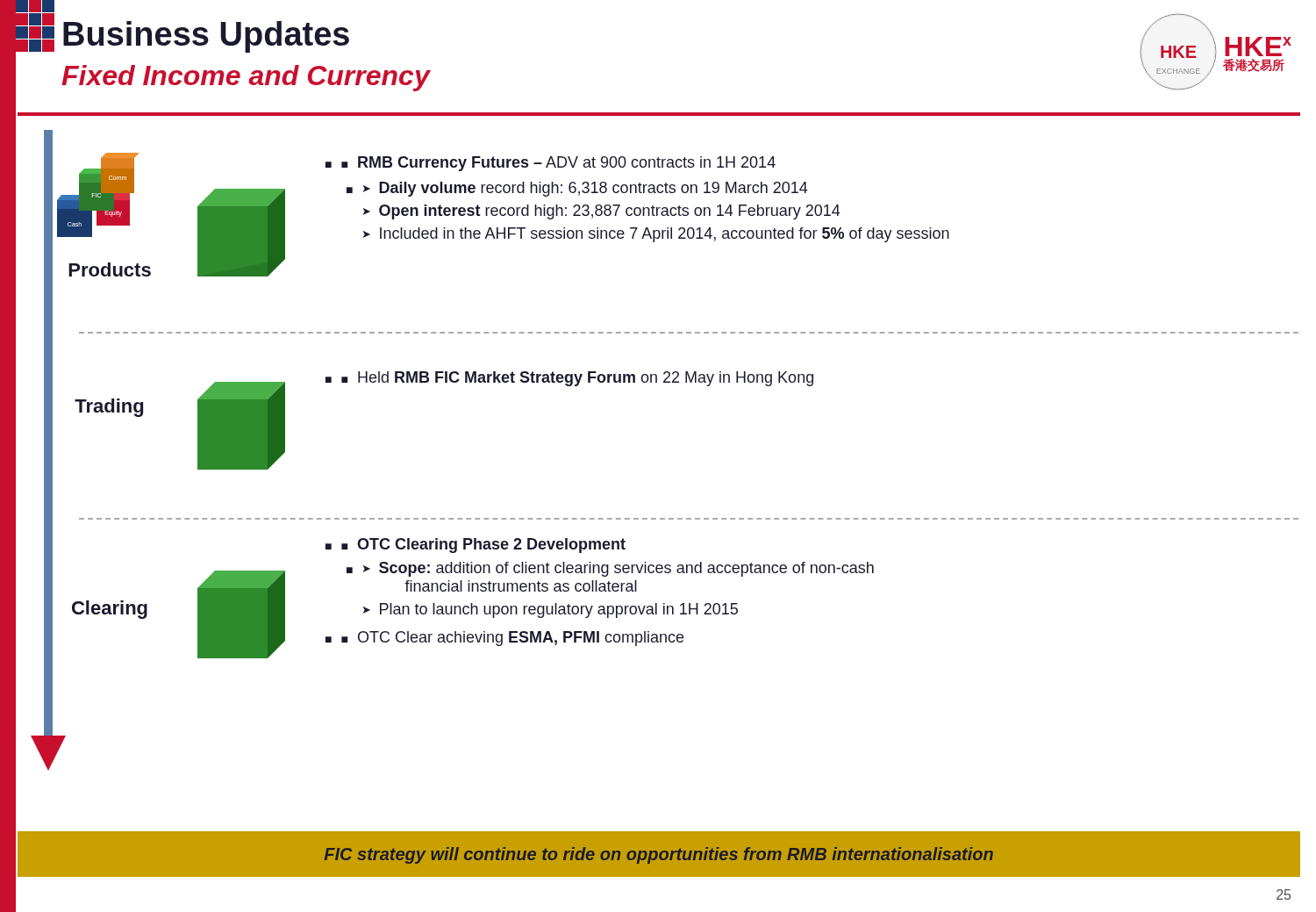This screenshot has height=912, width=1316.
Task: Select the list item containing "■ OTC Clear achieving ESMA, PFMI compliance"
Action: point(513,638)
